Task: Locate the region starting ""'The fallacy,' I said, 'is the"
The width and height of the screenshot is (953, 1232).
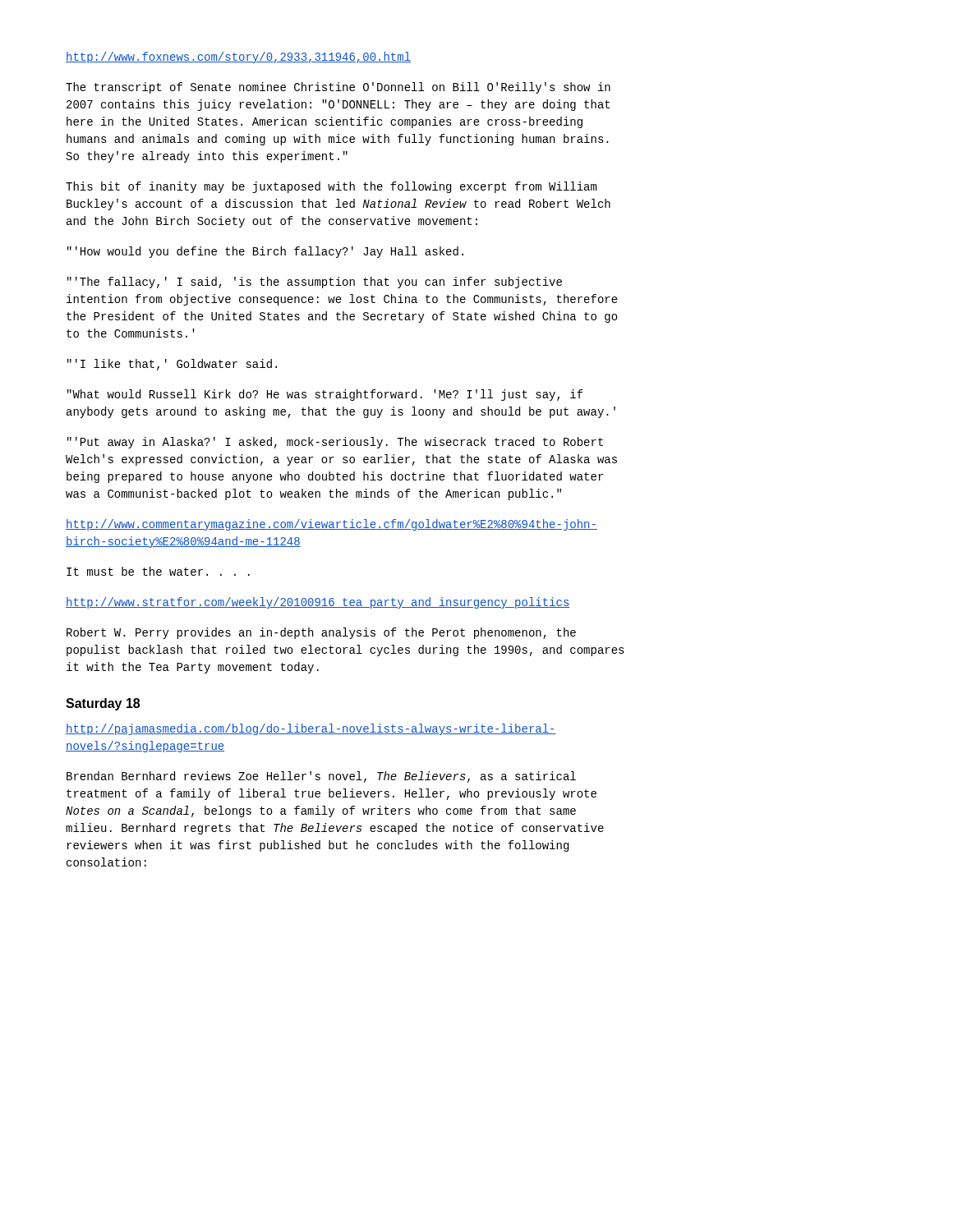Action: click(342, 308)
